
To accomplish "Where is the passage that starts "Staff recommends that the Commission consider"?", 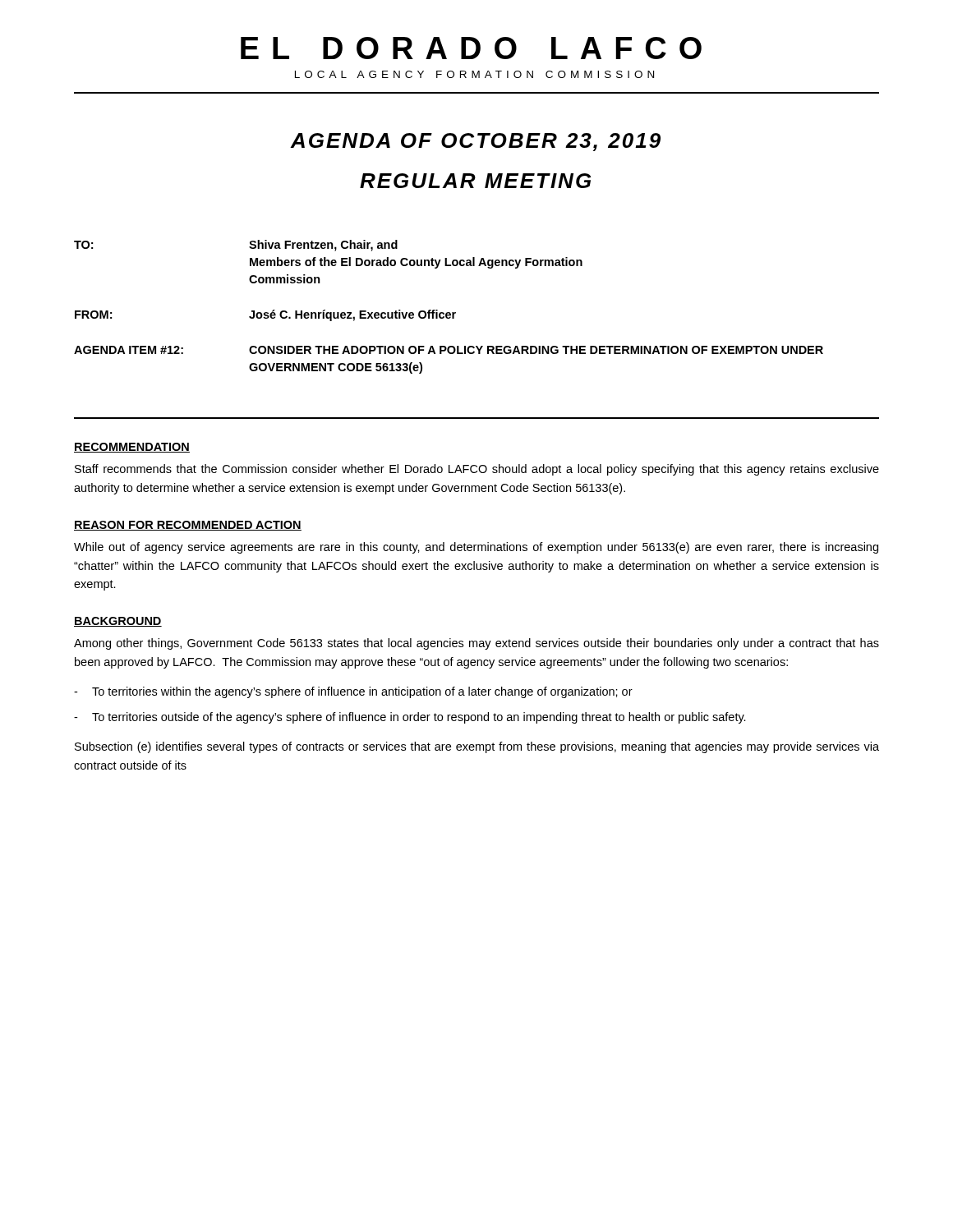I will [x=476, y=478].
